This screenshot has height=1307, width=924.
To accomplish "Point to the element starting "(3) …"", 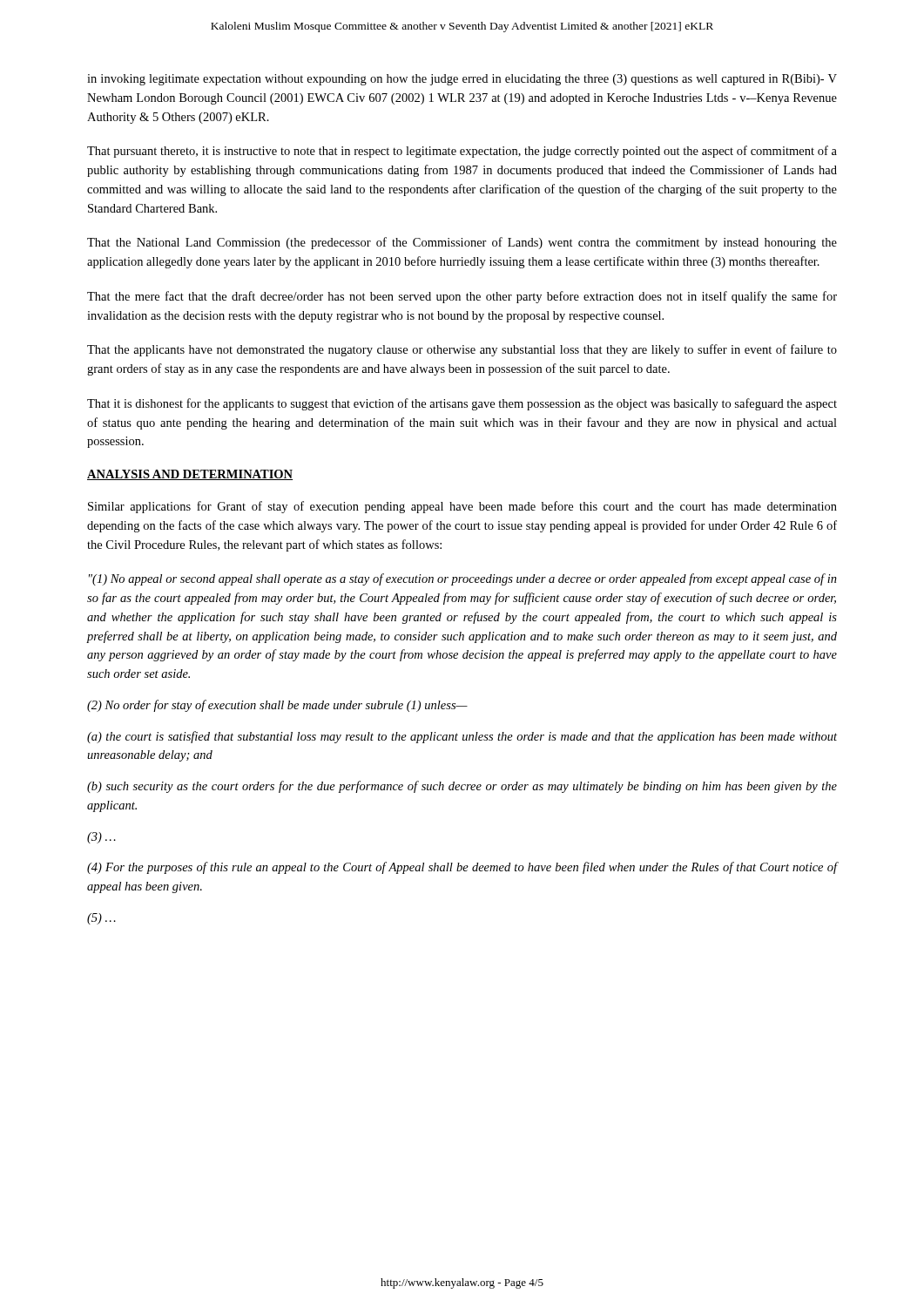I will click(102, 836).
